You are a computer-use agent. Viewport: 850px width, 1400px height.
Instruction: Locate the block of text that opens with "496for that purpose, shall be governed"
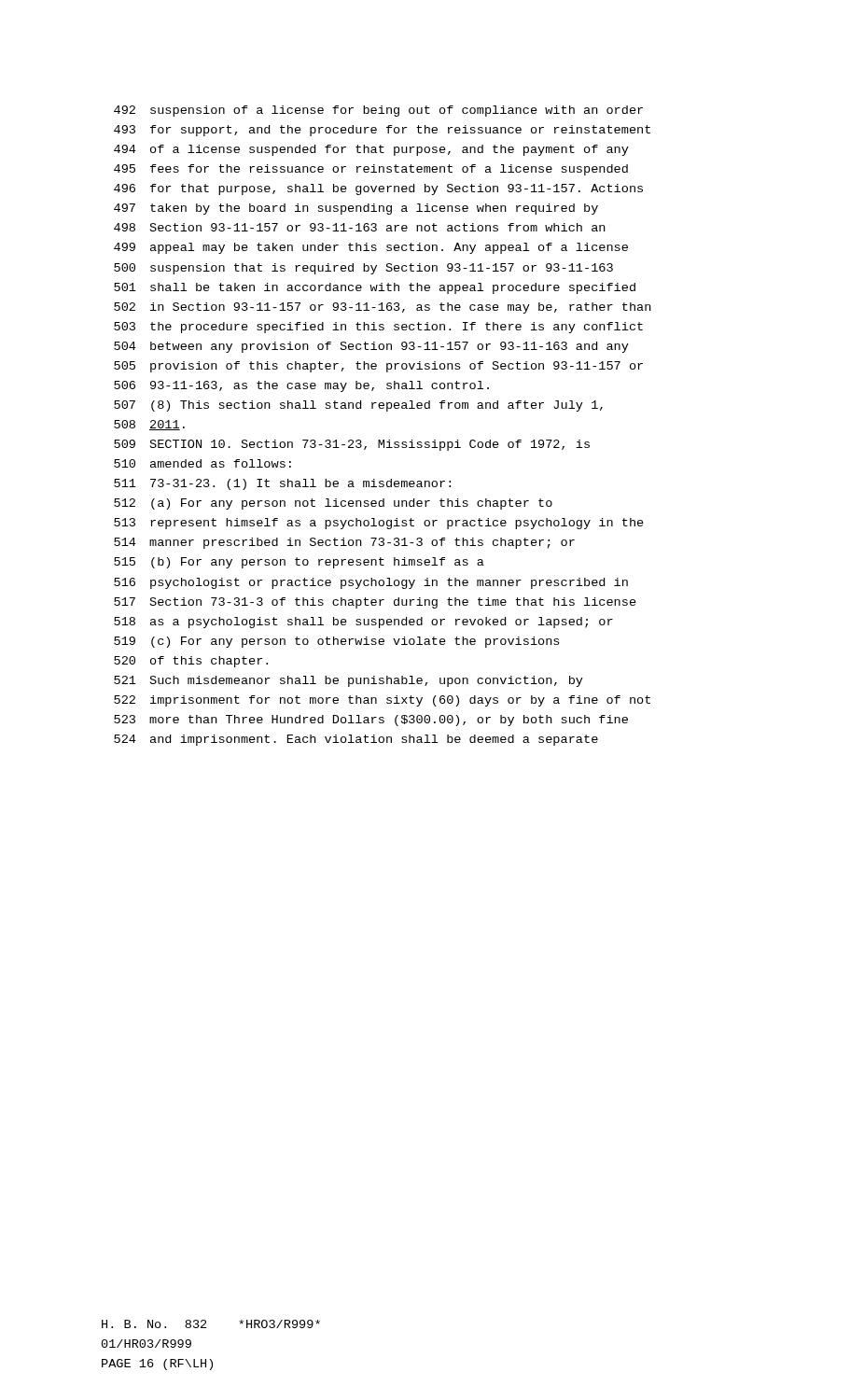(372, 189)
